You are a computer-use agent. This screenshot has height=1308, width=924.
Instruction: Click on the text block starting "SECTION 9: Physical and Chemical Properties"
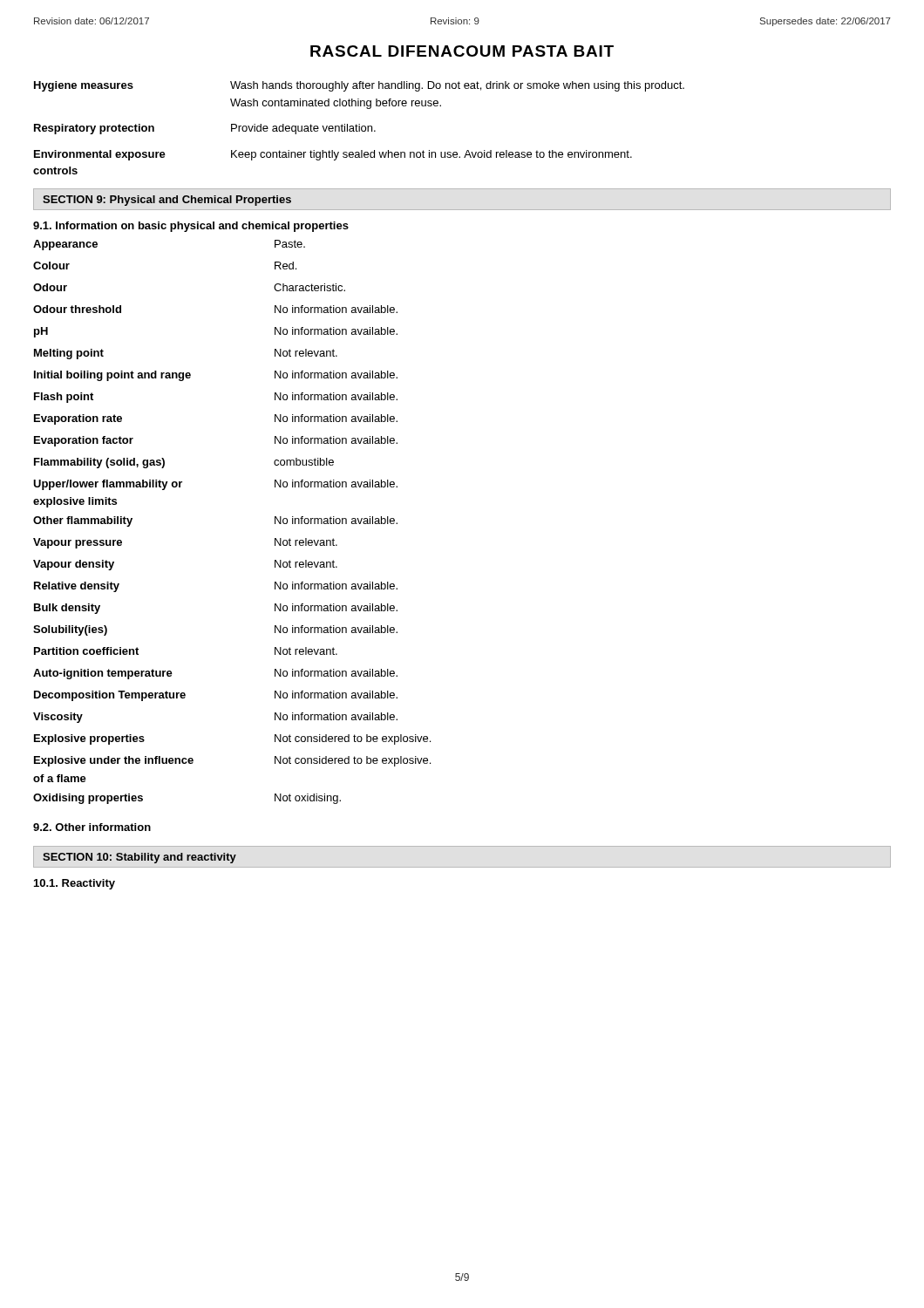pyautogui.click(x=167, y=199)
